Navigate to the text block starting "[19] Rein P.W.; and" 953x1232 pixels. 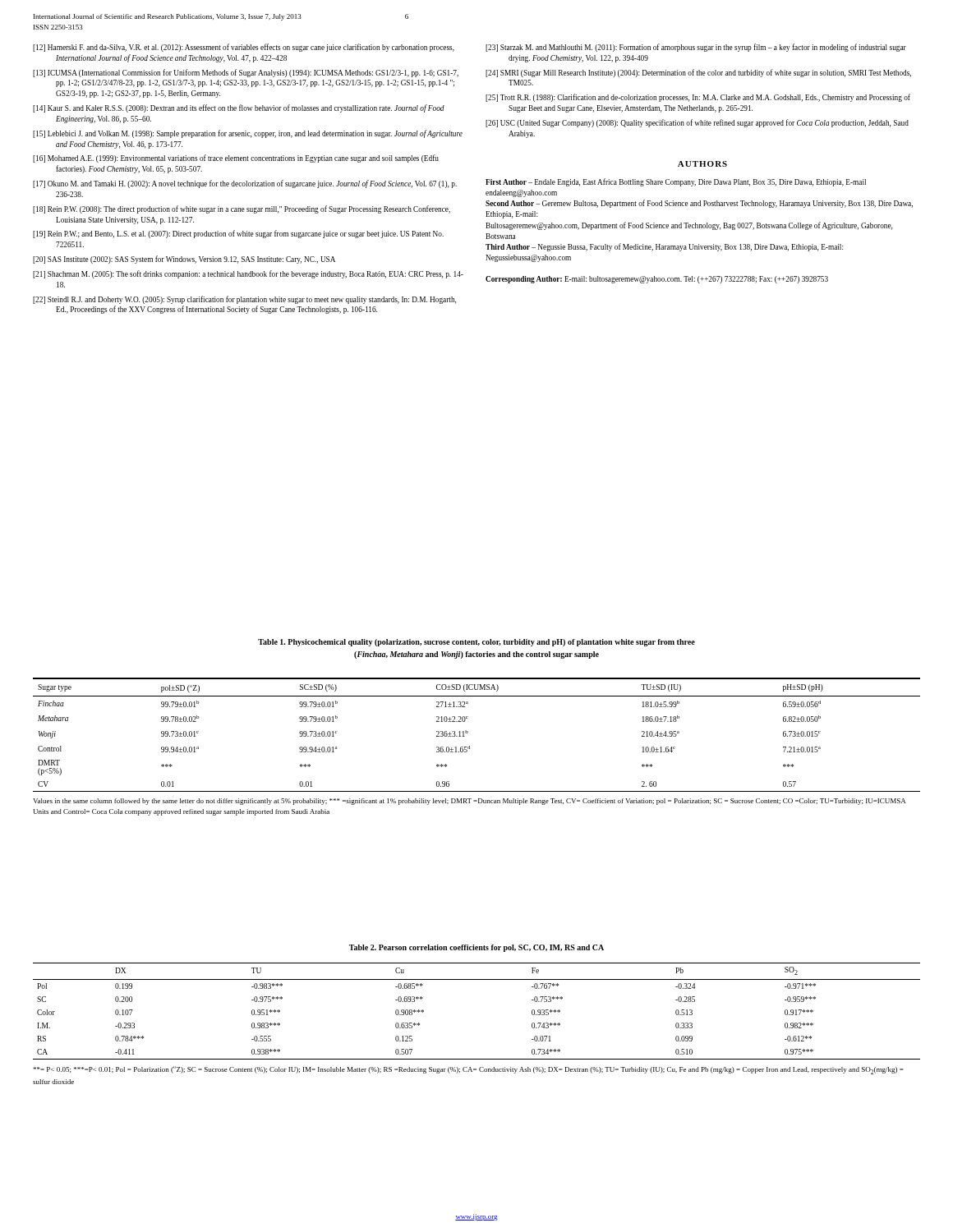tap(238, 240)
